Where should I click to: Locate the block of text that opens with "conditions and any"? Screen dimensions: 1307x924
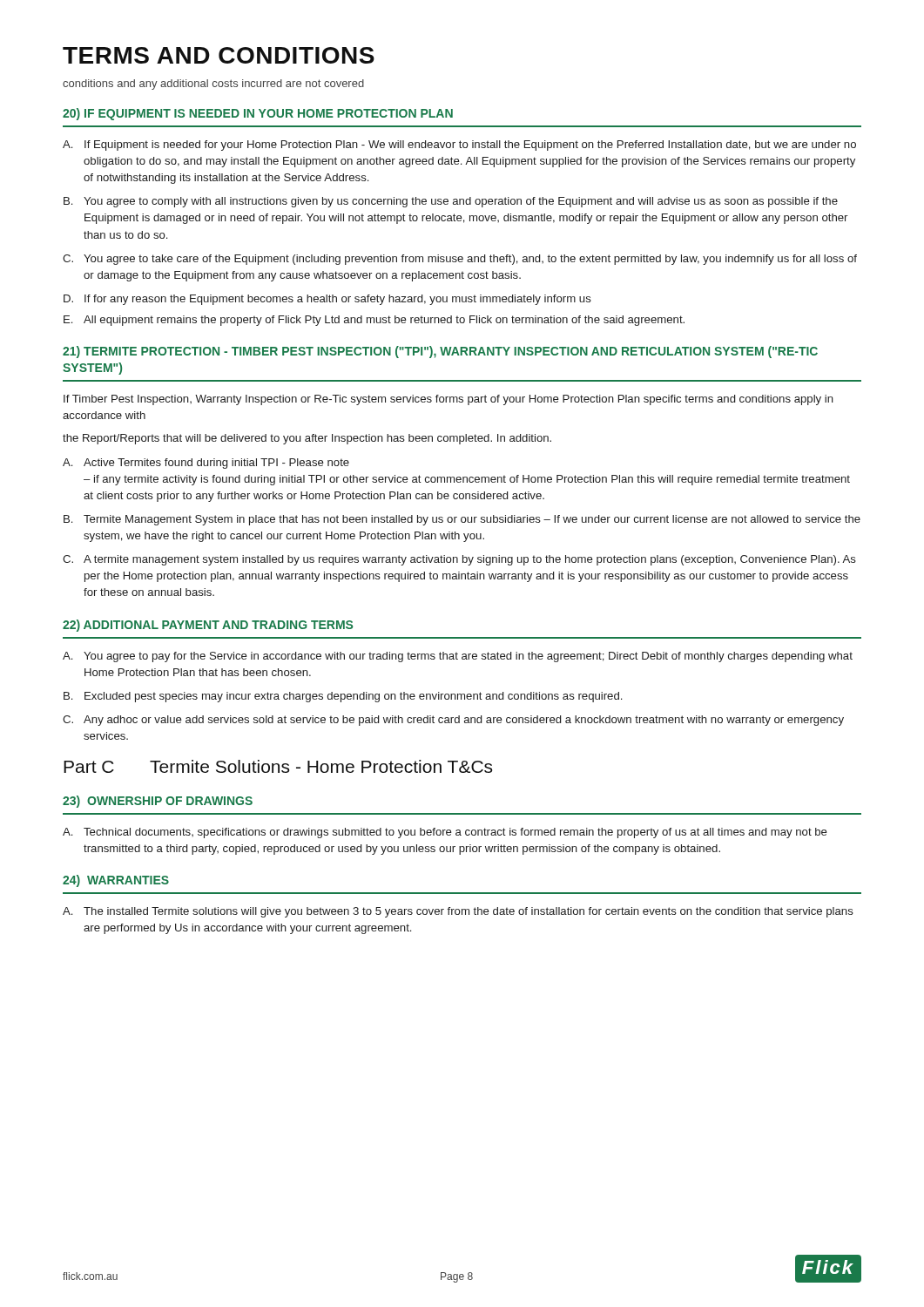point(213,83)
